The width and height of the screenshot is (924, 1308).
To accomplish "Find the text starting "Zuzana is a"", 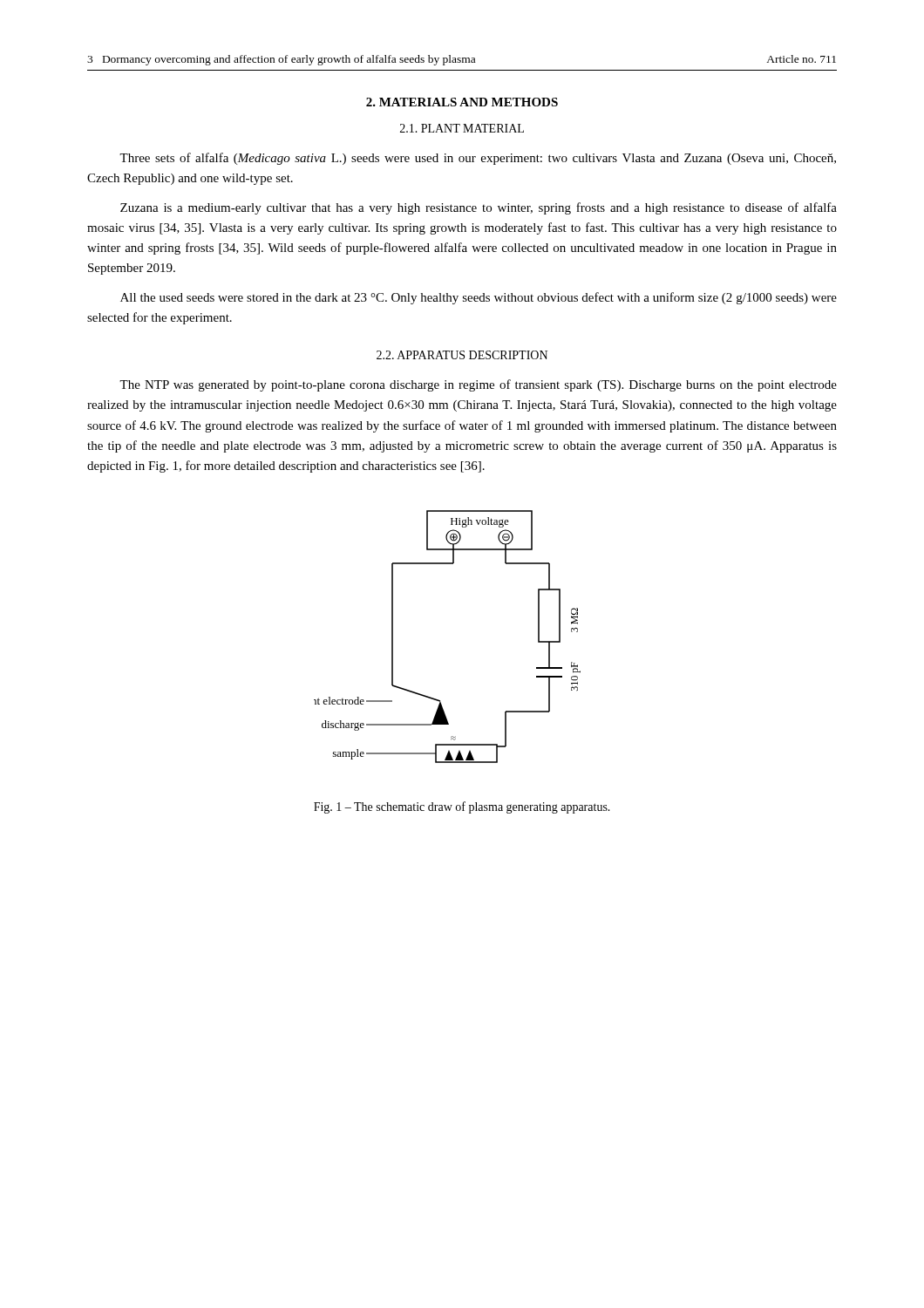I will pos(462,238).
